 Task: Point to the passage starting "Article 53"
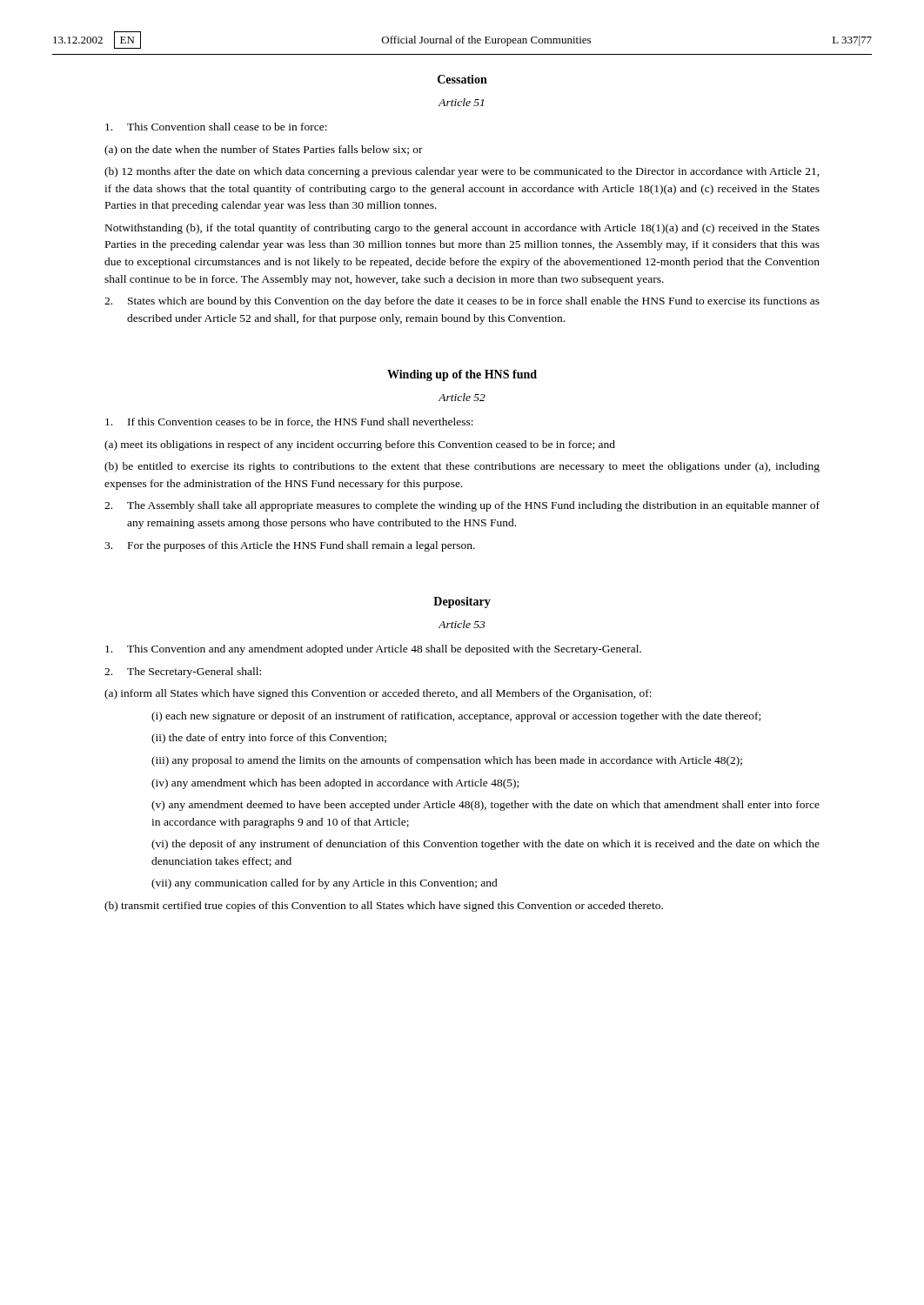462,624
